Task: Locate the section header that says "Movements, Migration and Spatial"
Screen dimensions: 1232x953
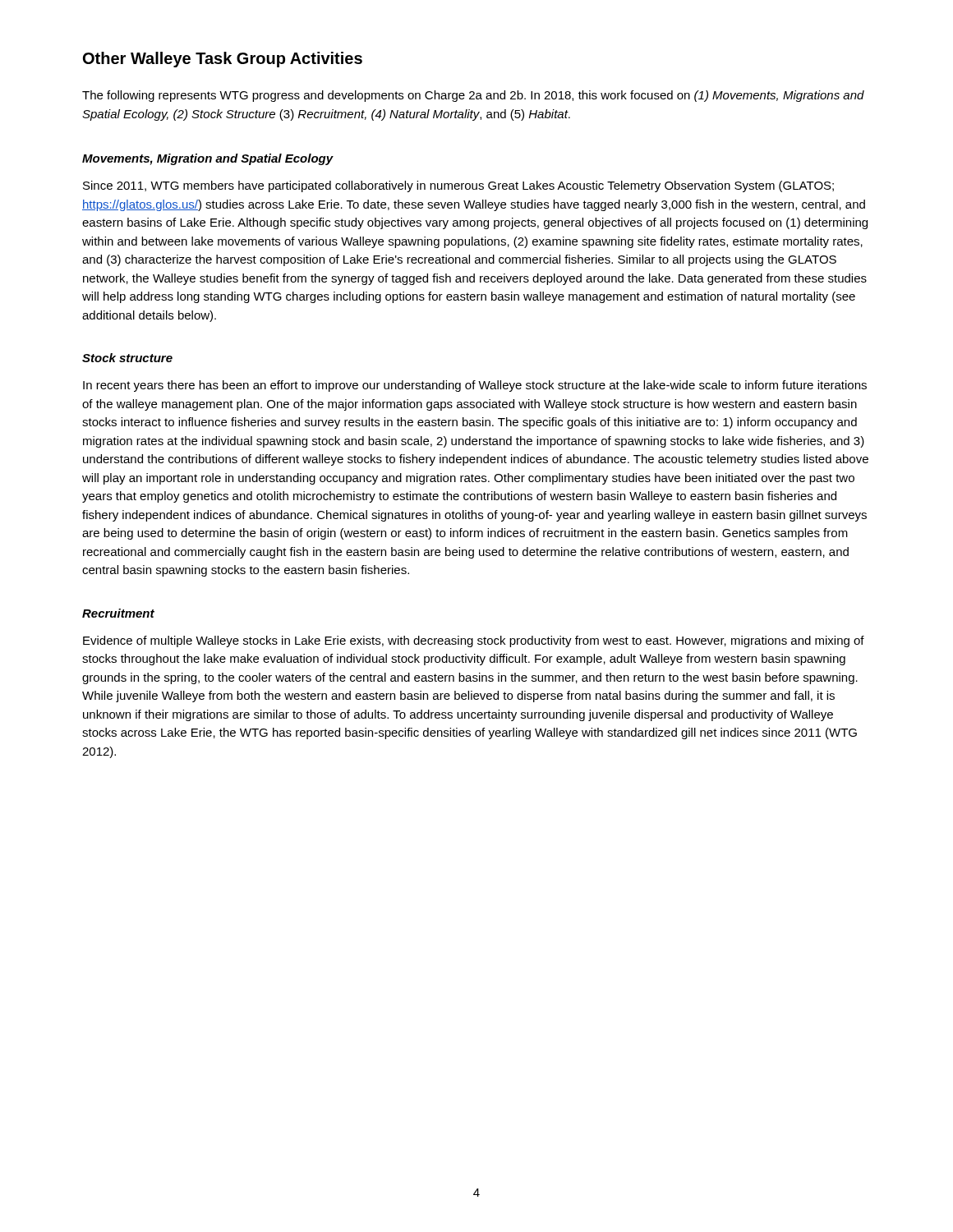Action: [208, 159]
